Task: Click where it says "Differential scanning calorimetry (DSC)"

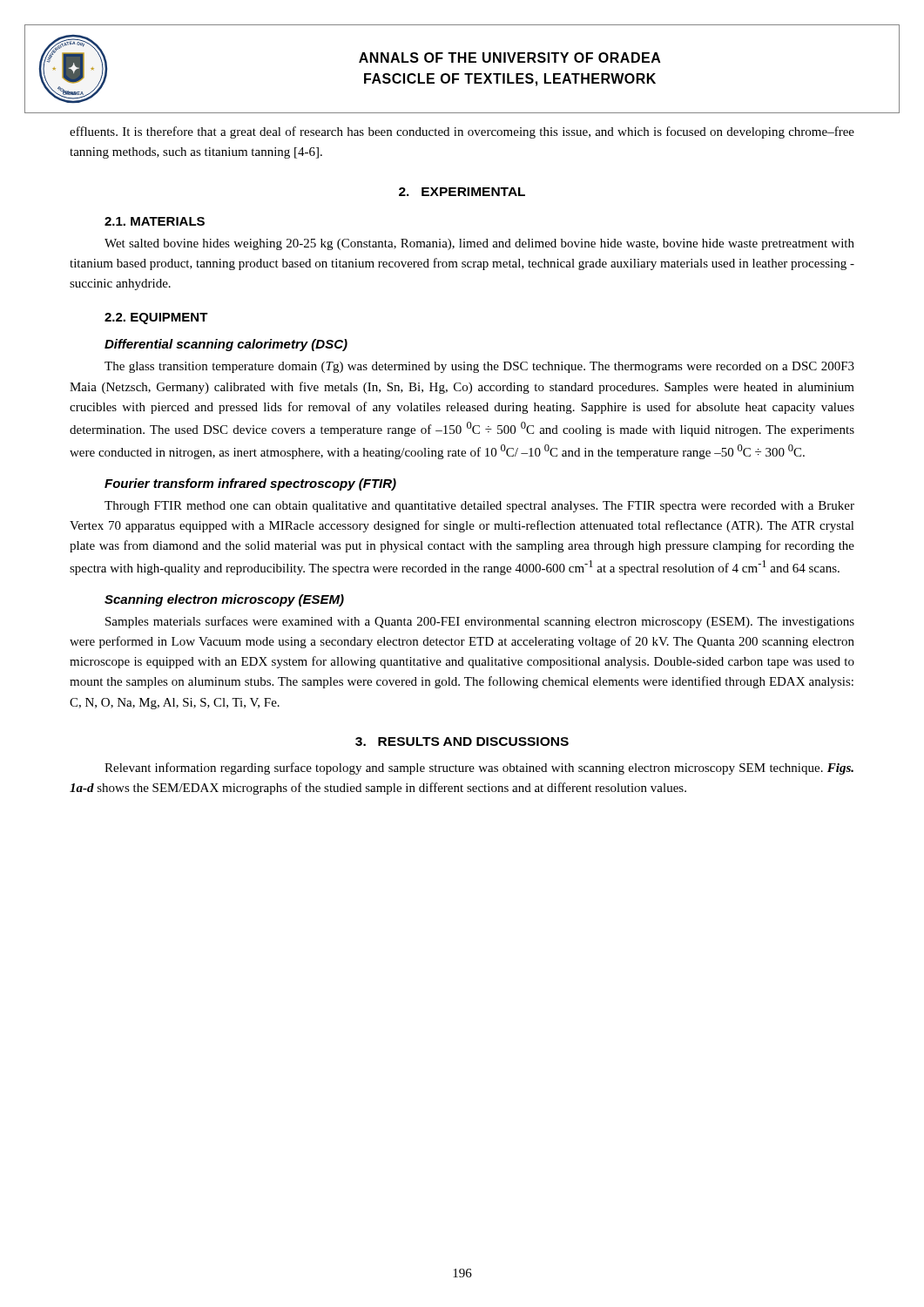Action: 226,344
